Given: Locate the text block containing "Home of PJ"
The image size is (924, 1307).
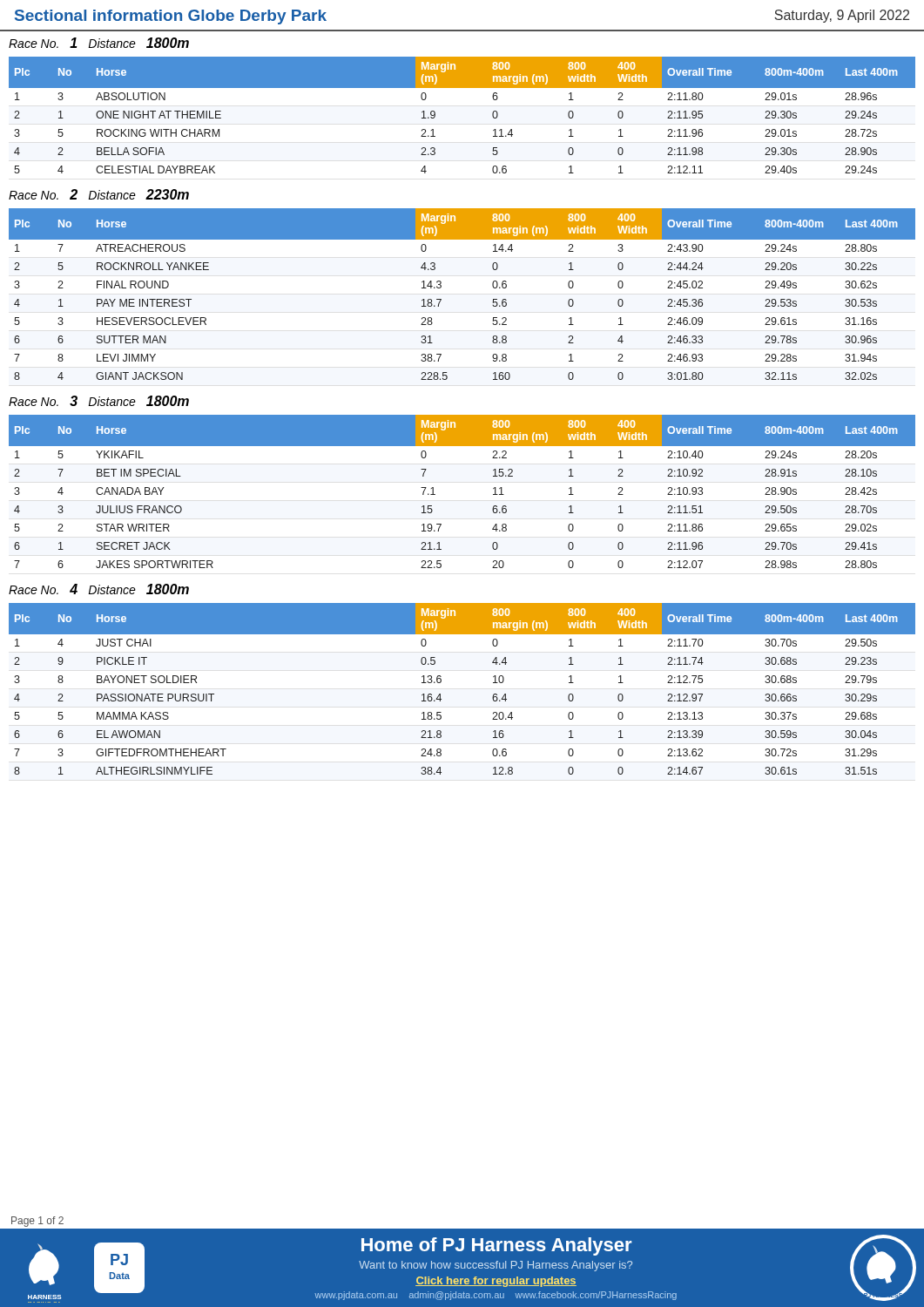Looking at the screenshot, I should click(x=496, y=1268).
